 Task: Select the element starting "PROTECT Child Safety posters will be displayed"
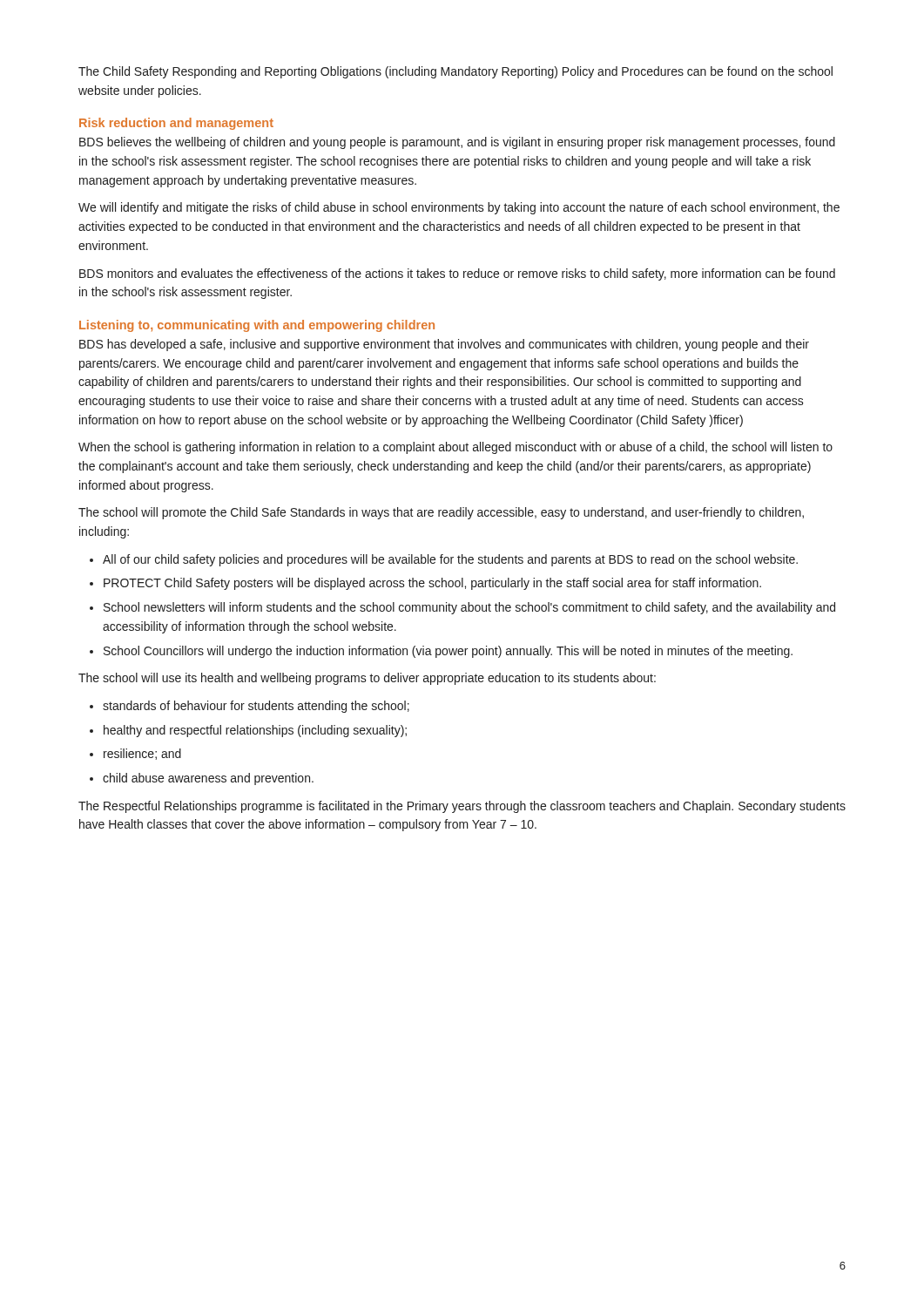(432, 583)
